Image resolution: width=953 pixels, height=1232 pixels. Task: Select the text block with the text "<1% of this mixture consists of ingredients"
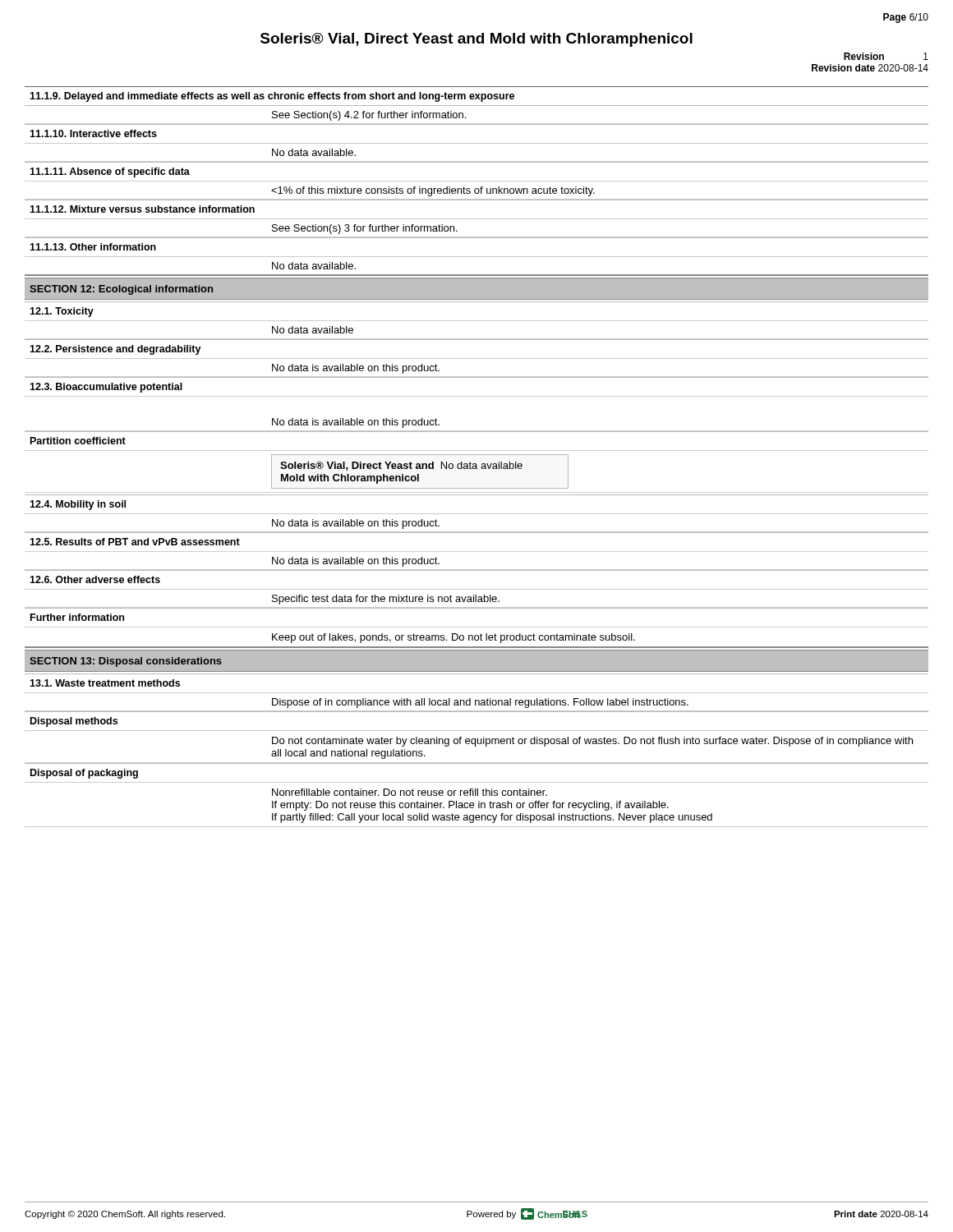click(433, 190)
